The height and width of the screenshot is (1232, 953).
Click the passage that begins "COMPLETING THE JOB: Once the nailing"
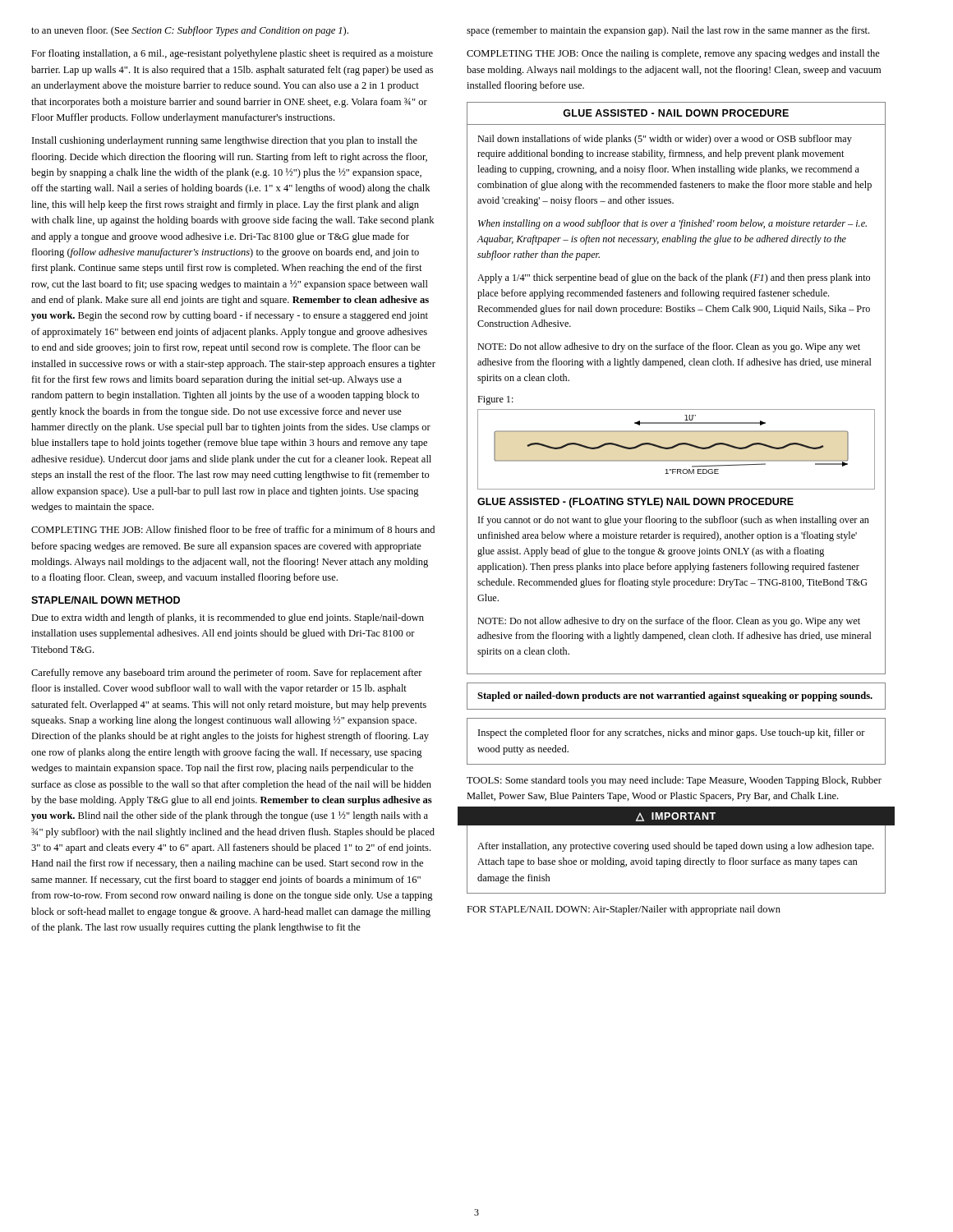coord(676,70)
